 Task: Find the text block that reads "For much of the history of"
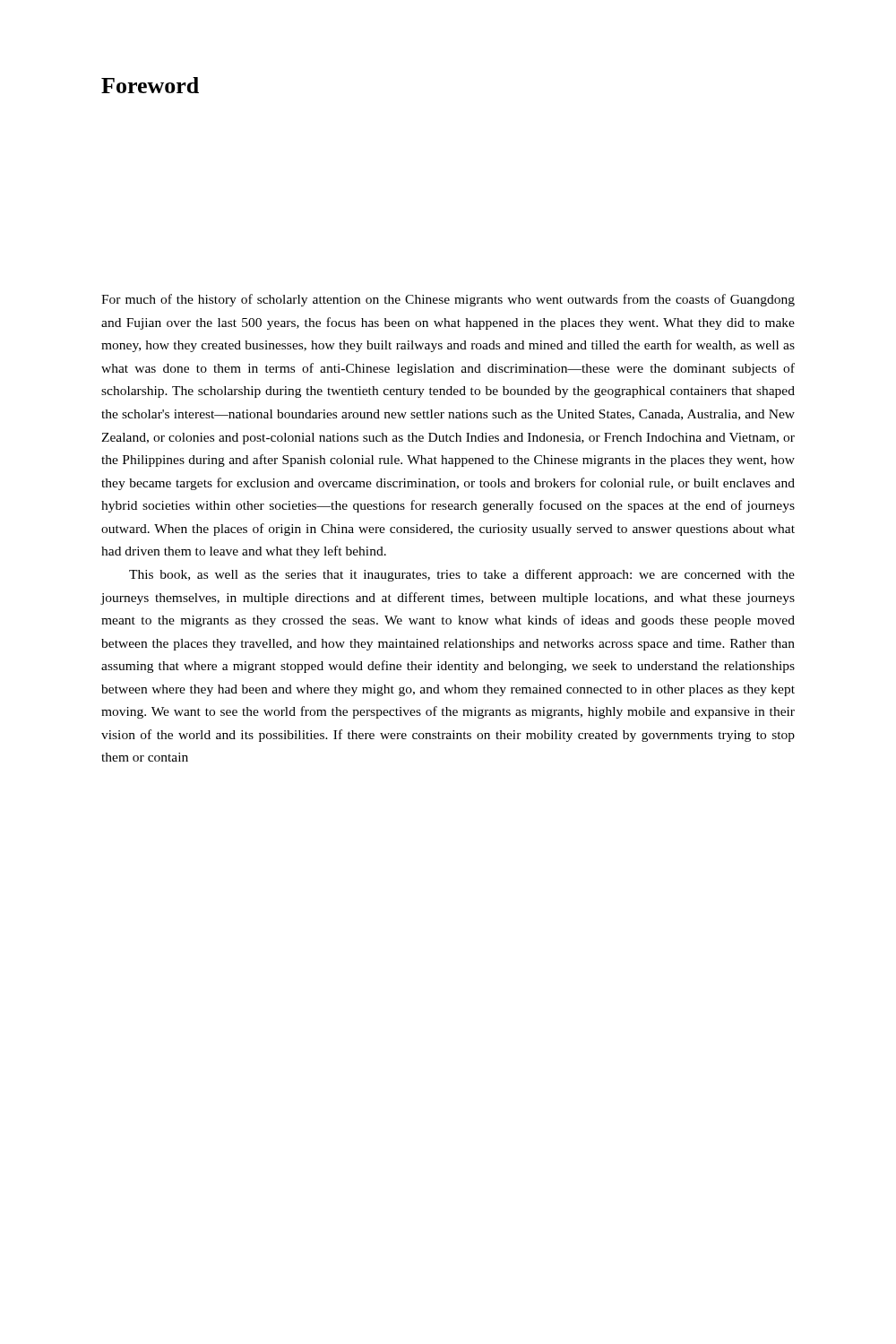448,425
